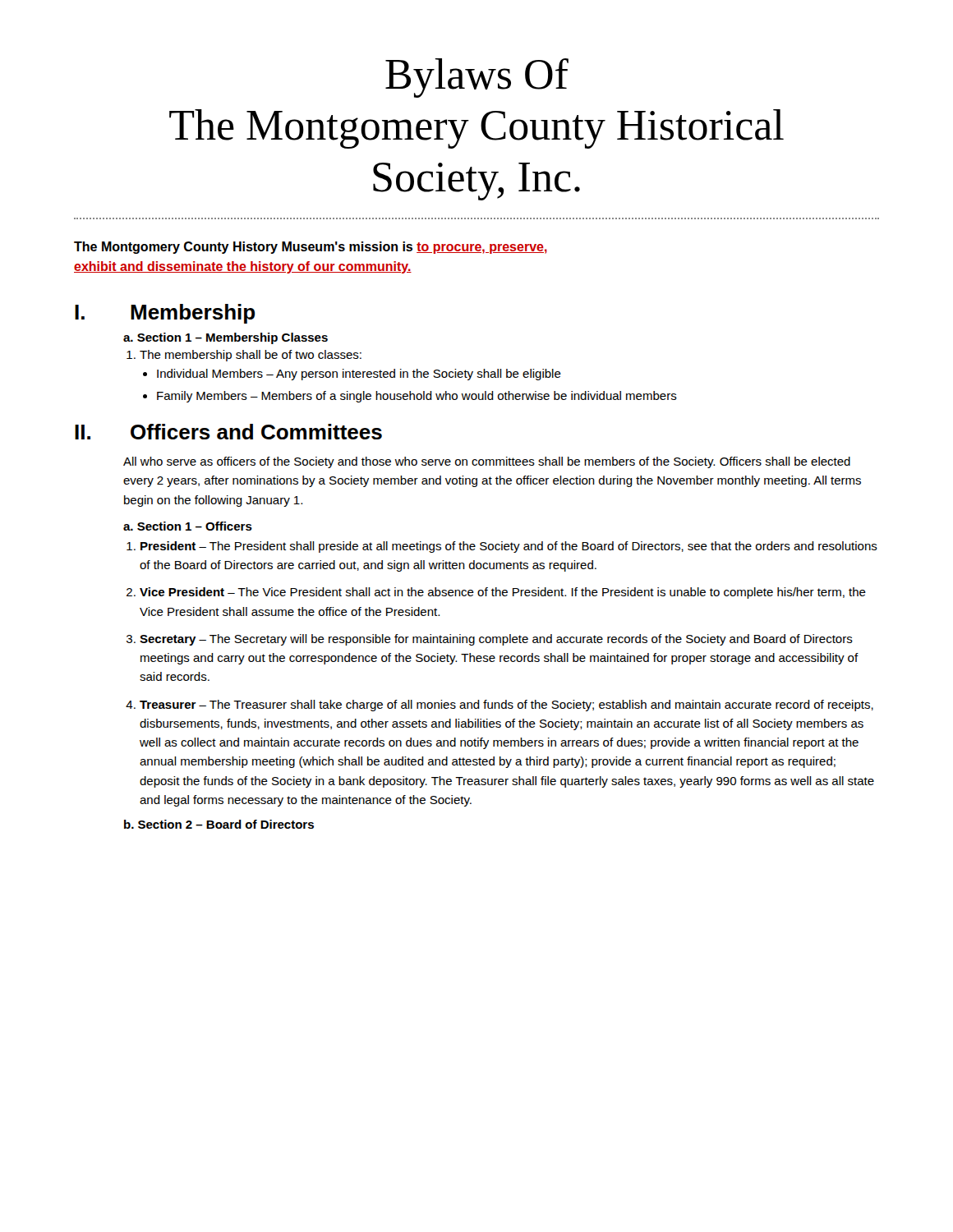Point to the block starting "Bylaws OfThe Montgomery County HistoricalSociety, Inc."
The height and width of the screenshot is (1232, 953).
click(476, 126)
